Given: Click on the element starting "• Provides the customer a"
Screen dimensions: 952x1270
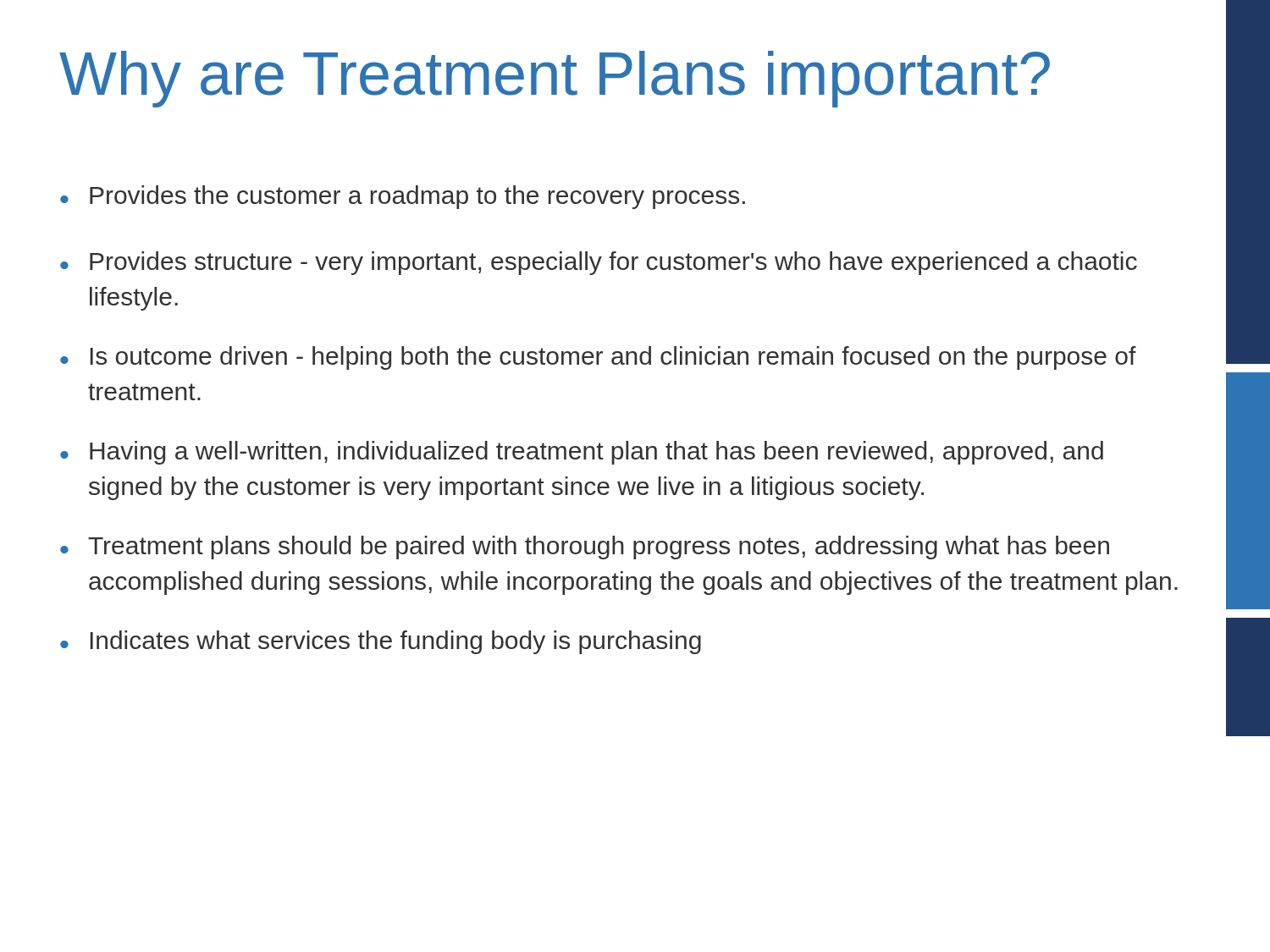Looking at the screenshot, I should pos(622,199).
